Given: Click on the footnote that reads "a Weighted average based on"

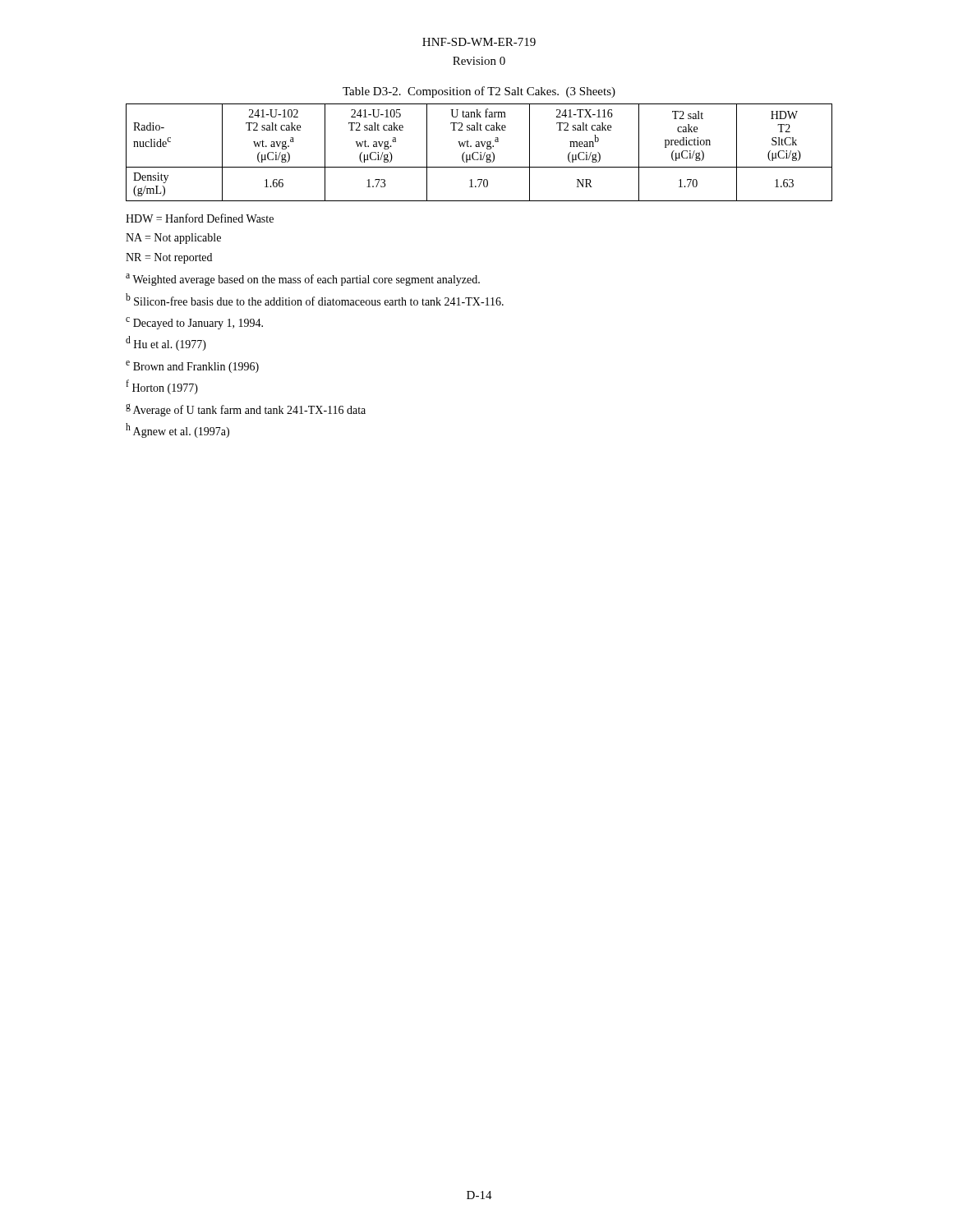Looking at the screenshot, I should [x=479, y=279].
